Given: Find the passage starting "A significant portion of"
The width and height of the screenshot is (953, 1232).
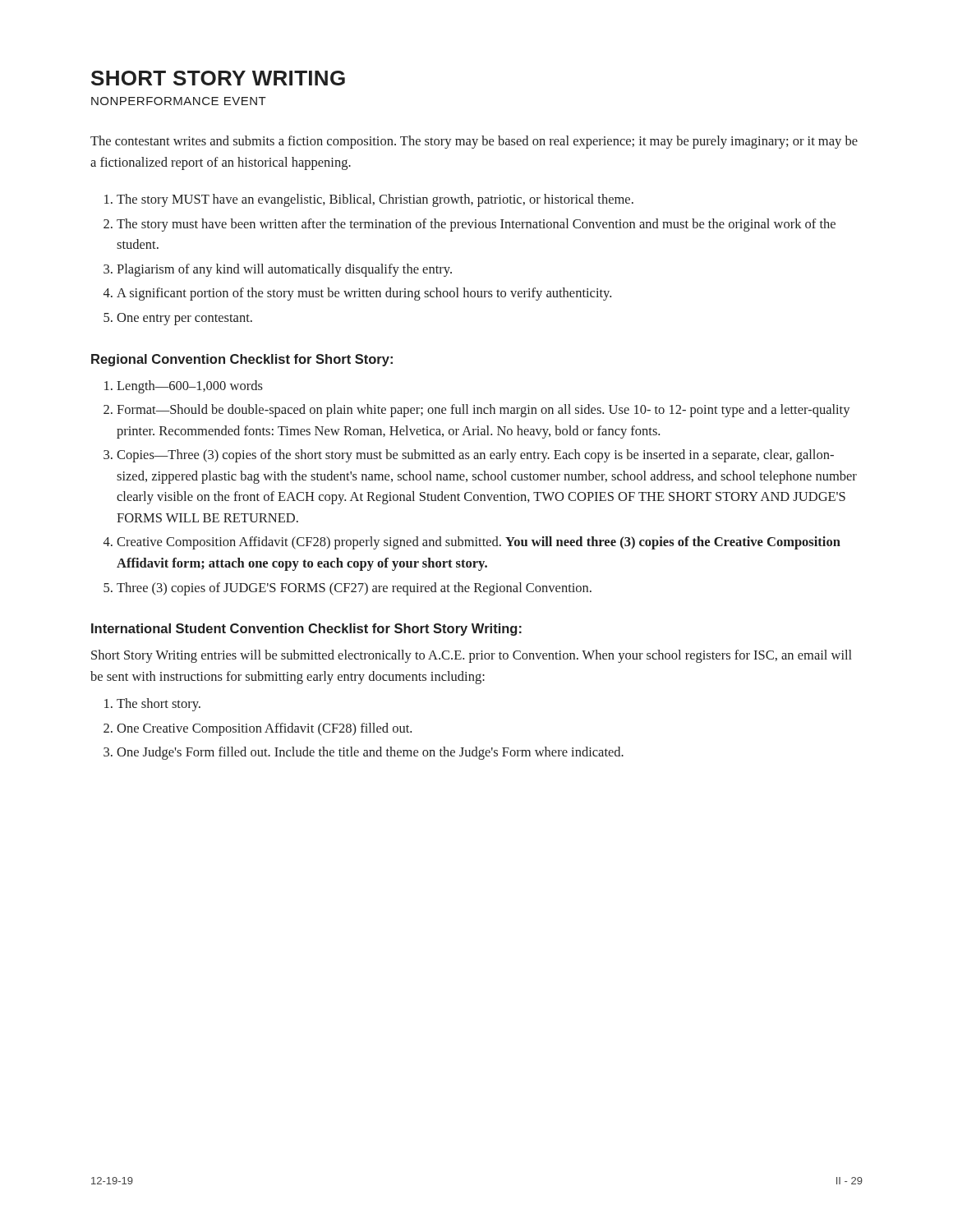Looking at the screenshot, I should (x=365, y=293).
